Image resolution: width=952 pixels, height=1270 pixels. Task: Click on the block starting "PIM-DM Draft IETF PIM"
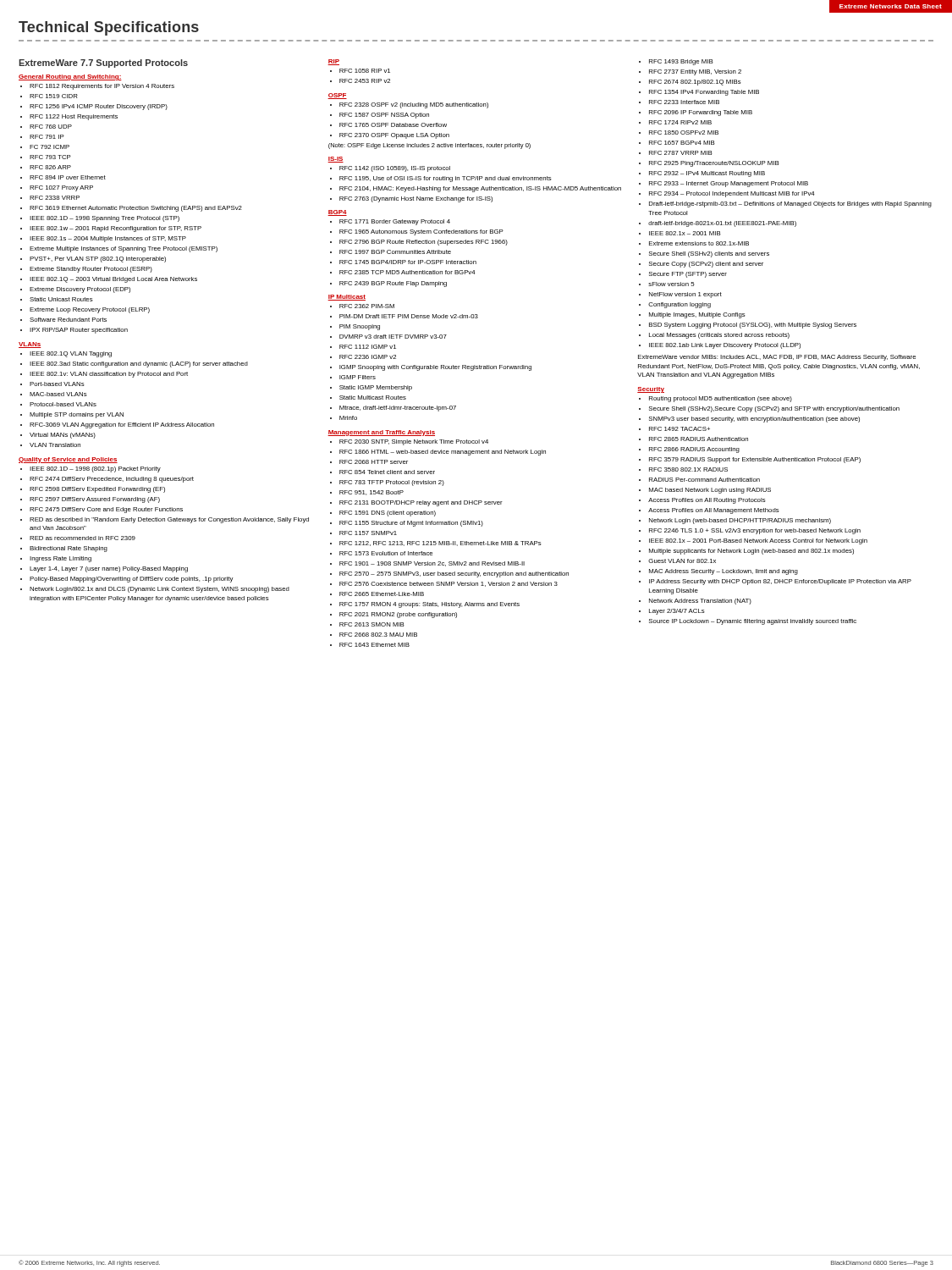coord(409,316)
